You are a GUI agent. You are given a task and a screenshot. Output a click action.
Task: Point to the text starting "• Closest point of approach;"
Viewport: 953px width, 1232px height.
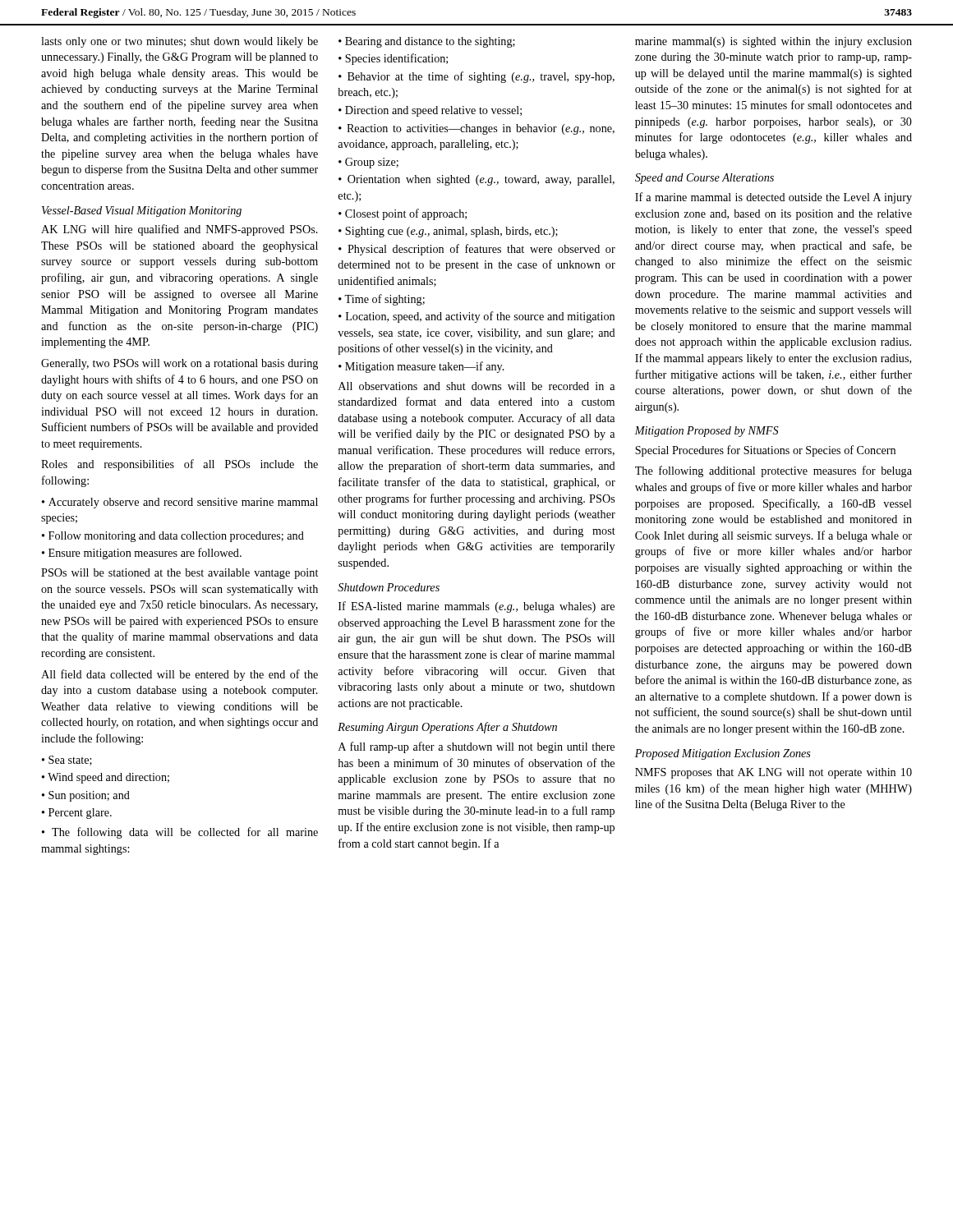[476, 214]
